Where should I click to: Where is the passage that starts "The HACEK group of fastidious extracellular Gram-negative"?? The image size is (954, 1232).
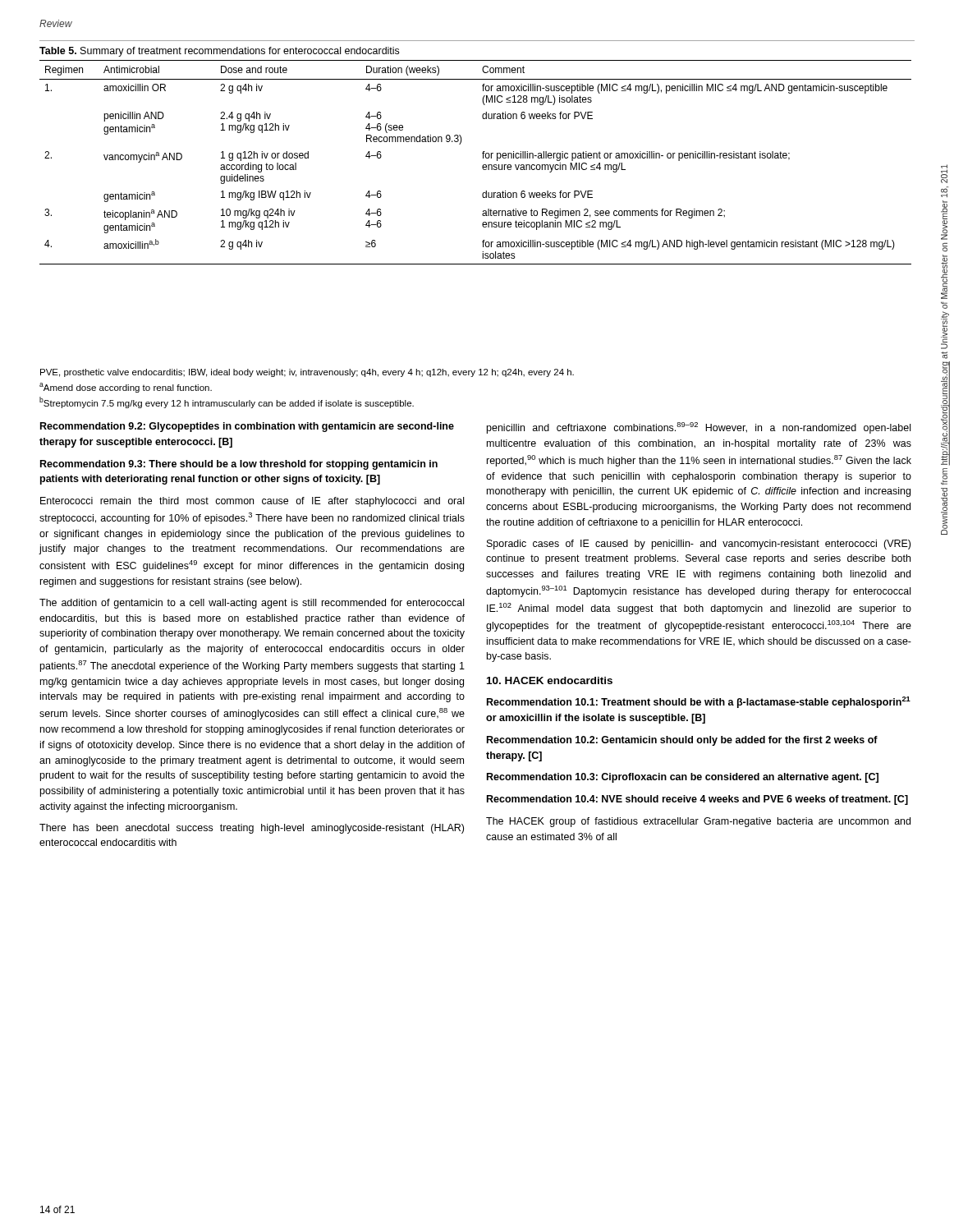coord(699,829)
